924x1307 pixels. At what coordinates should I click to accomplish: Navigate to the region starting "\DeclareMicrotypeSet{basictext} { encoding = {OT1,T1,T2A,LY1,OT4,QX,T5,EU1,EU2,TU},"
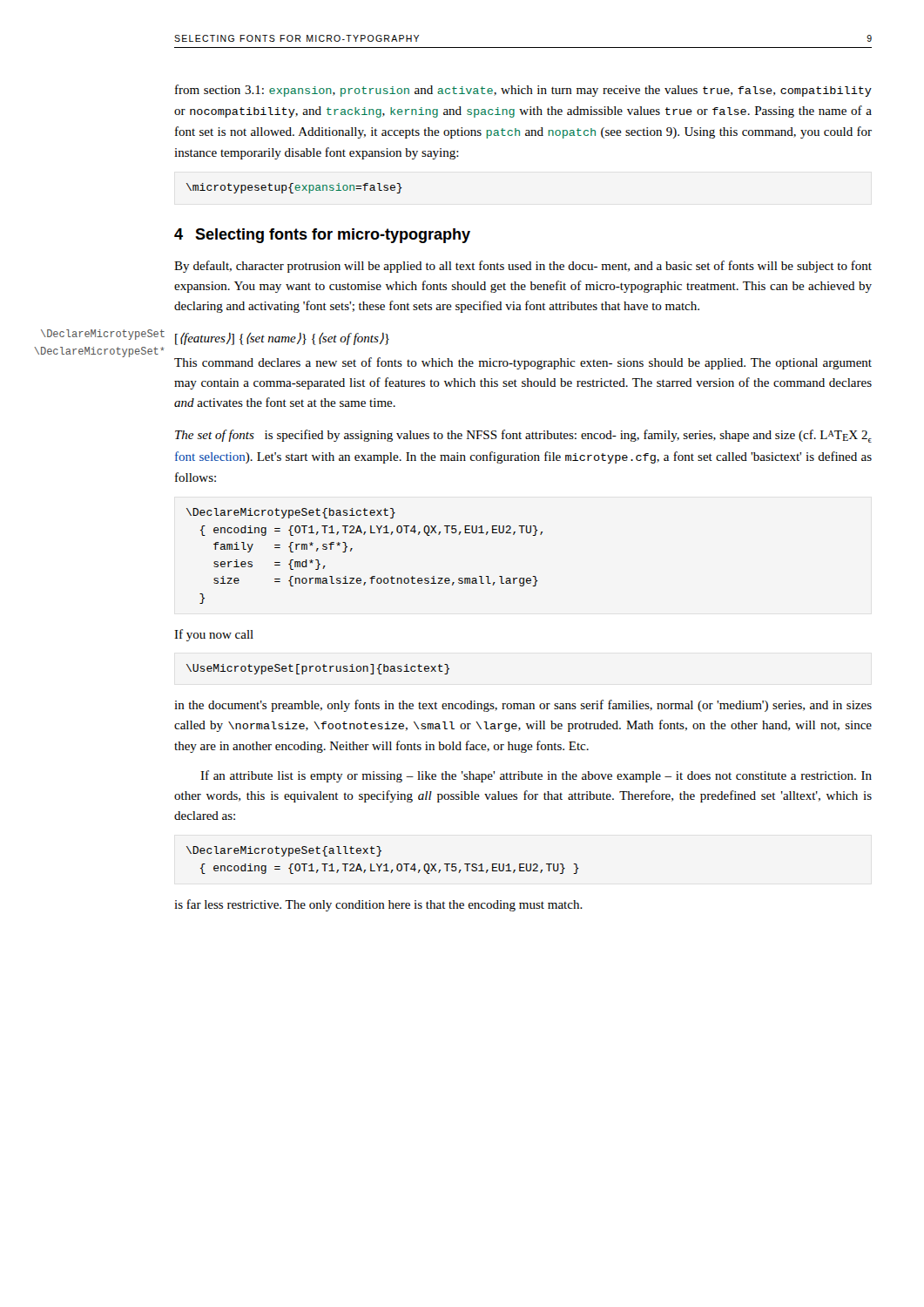(x=291, y=513)
